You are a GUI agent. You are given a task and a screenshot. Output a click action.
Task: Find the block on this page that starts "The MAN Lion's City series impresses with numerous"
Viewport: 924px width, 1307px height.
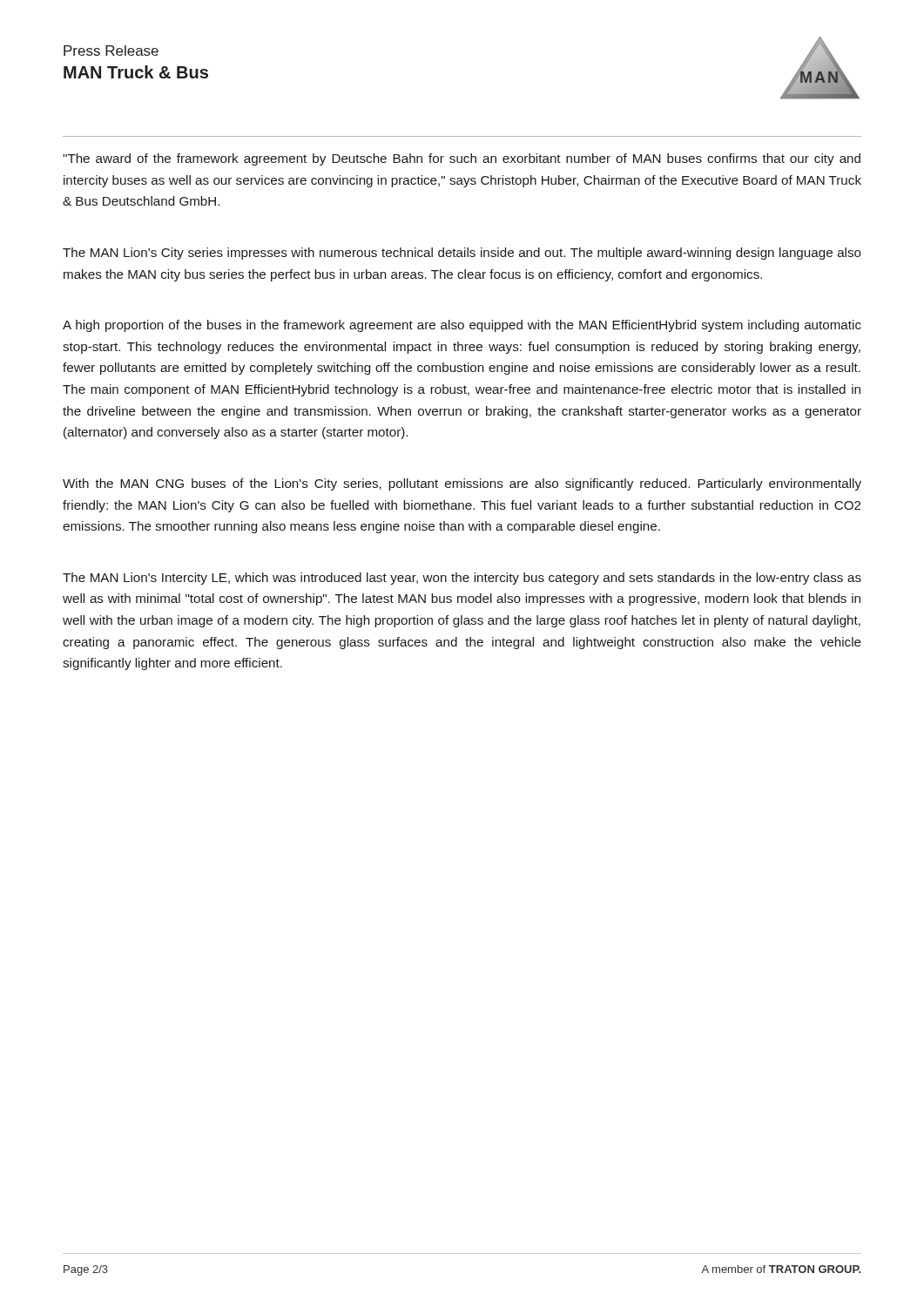click(462, 264)
